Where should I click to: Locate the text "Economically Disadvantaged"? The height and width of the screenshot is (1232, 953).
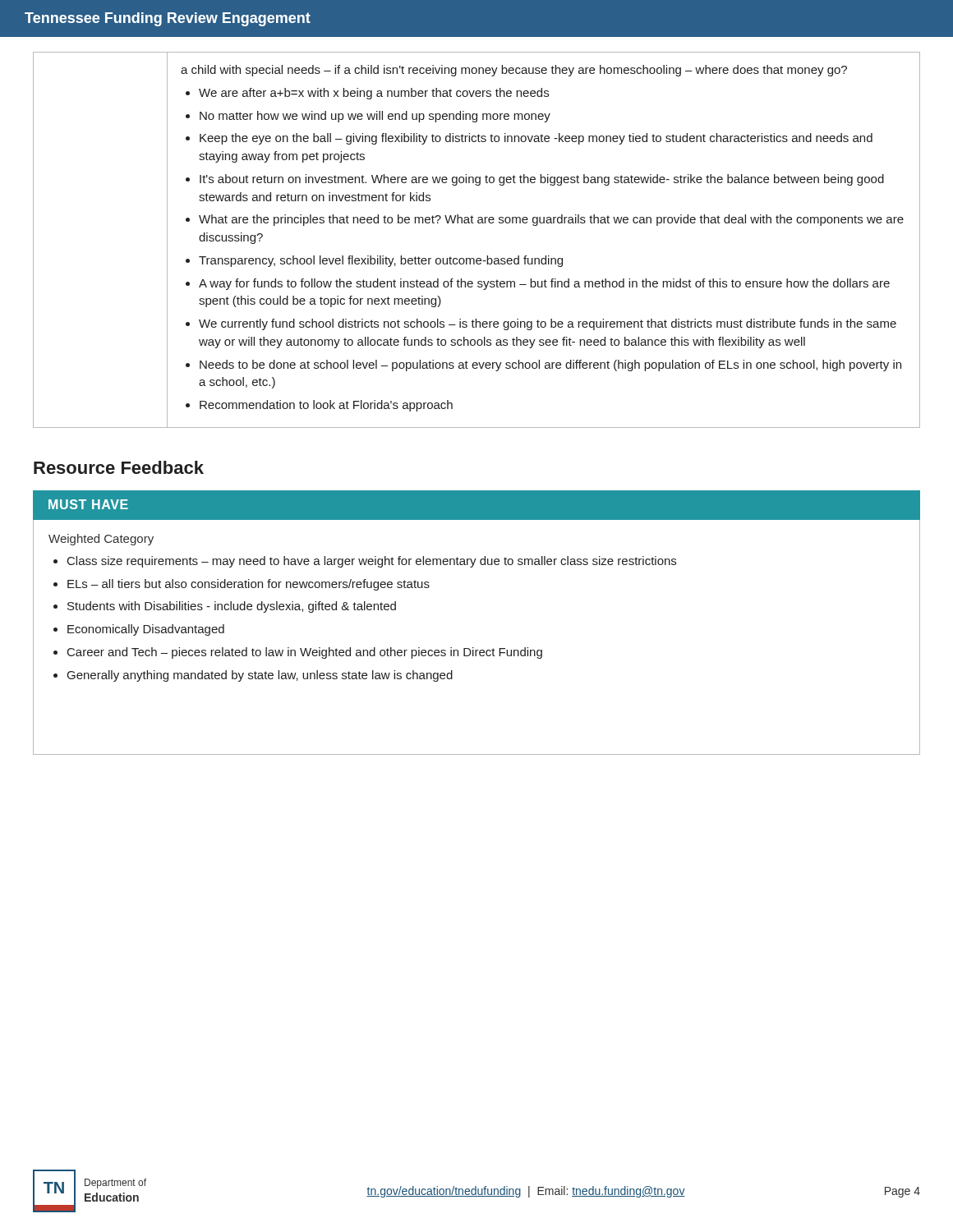click(146, 629)
